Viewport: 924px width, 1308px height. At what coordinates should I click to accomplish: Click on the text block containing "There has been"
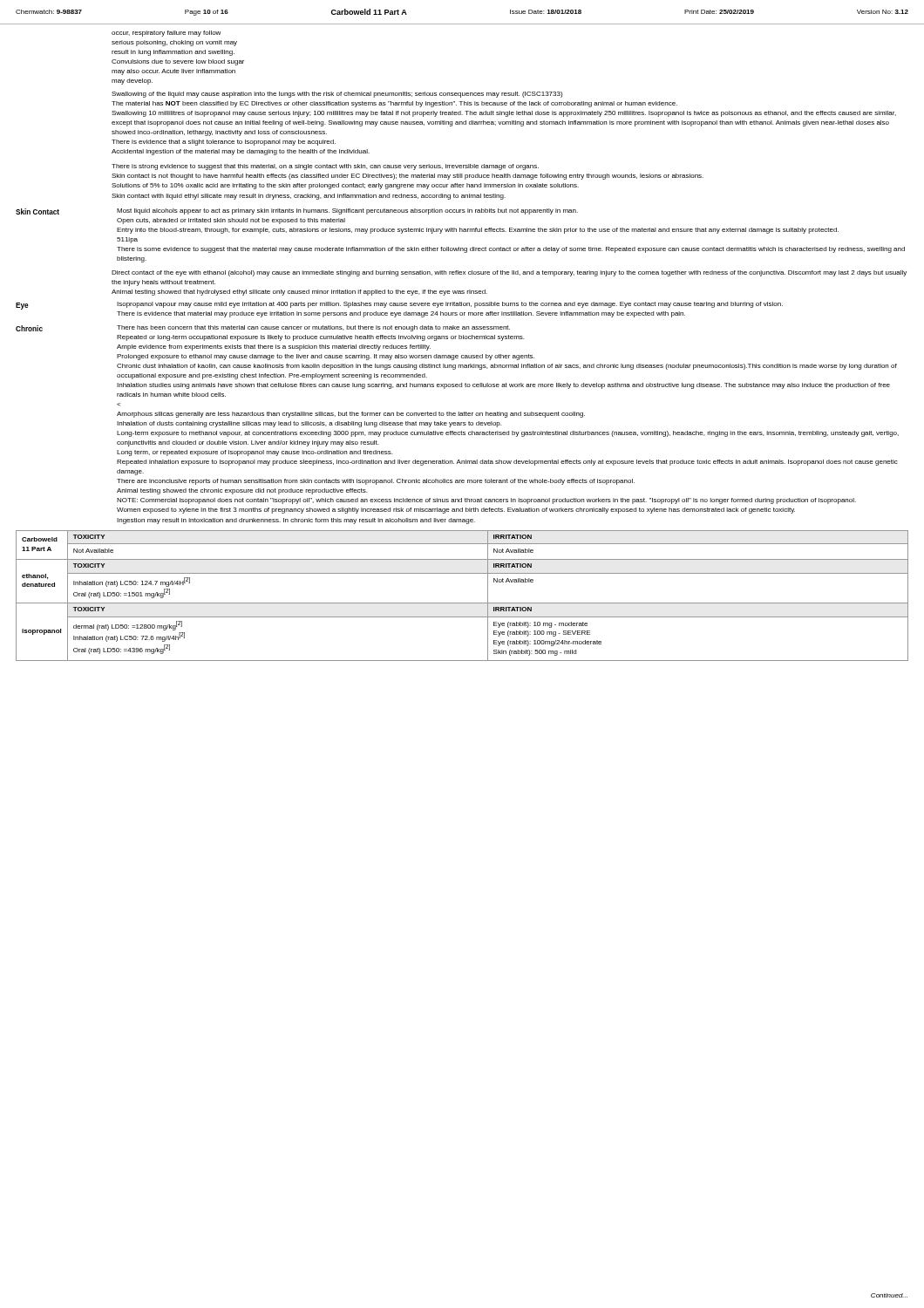pos(508,423)
